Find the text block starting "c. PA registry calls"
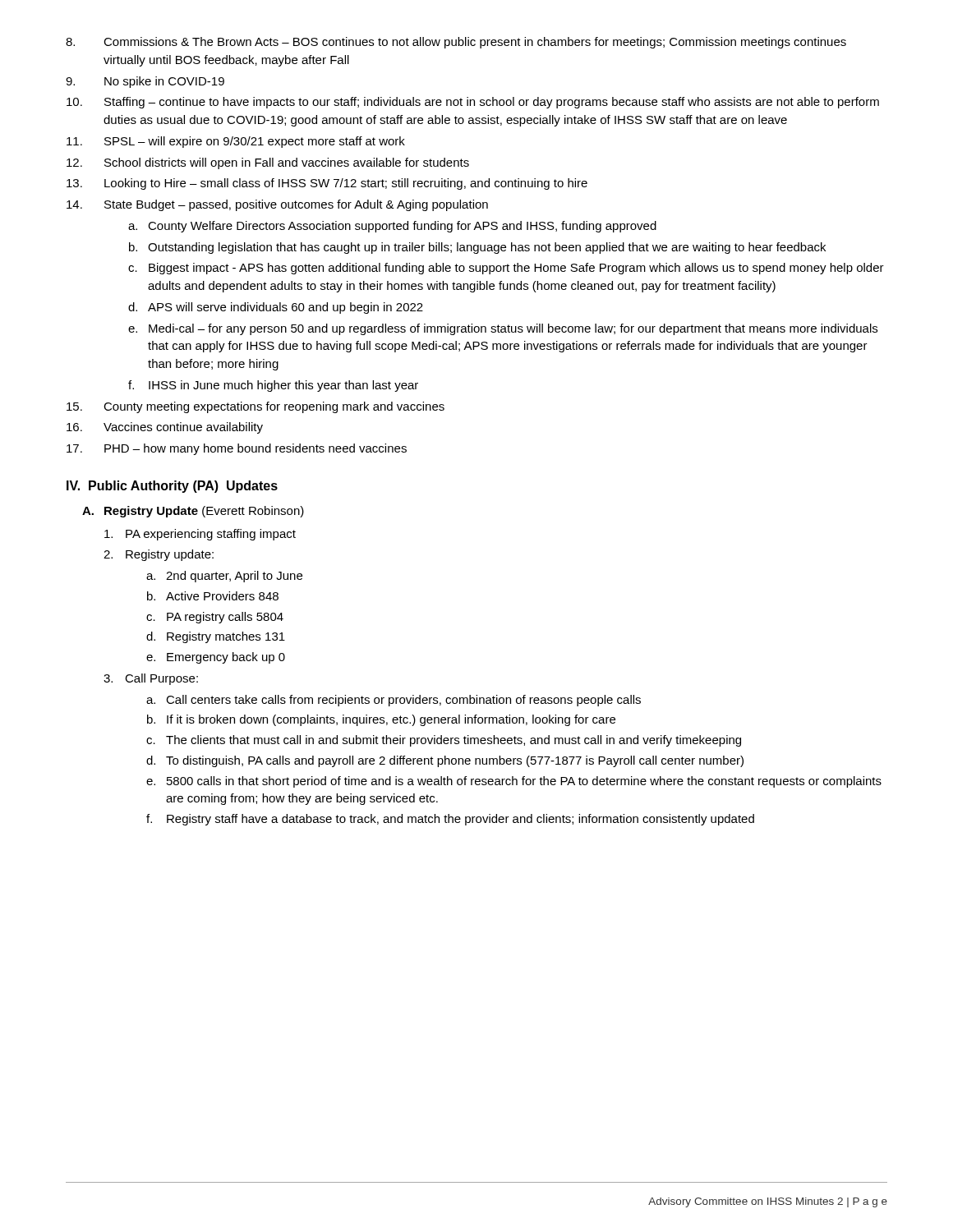The height and width of the screenshot is (1232, 953). tap(215, 616)
